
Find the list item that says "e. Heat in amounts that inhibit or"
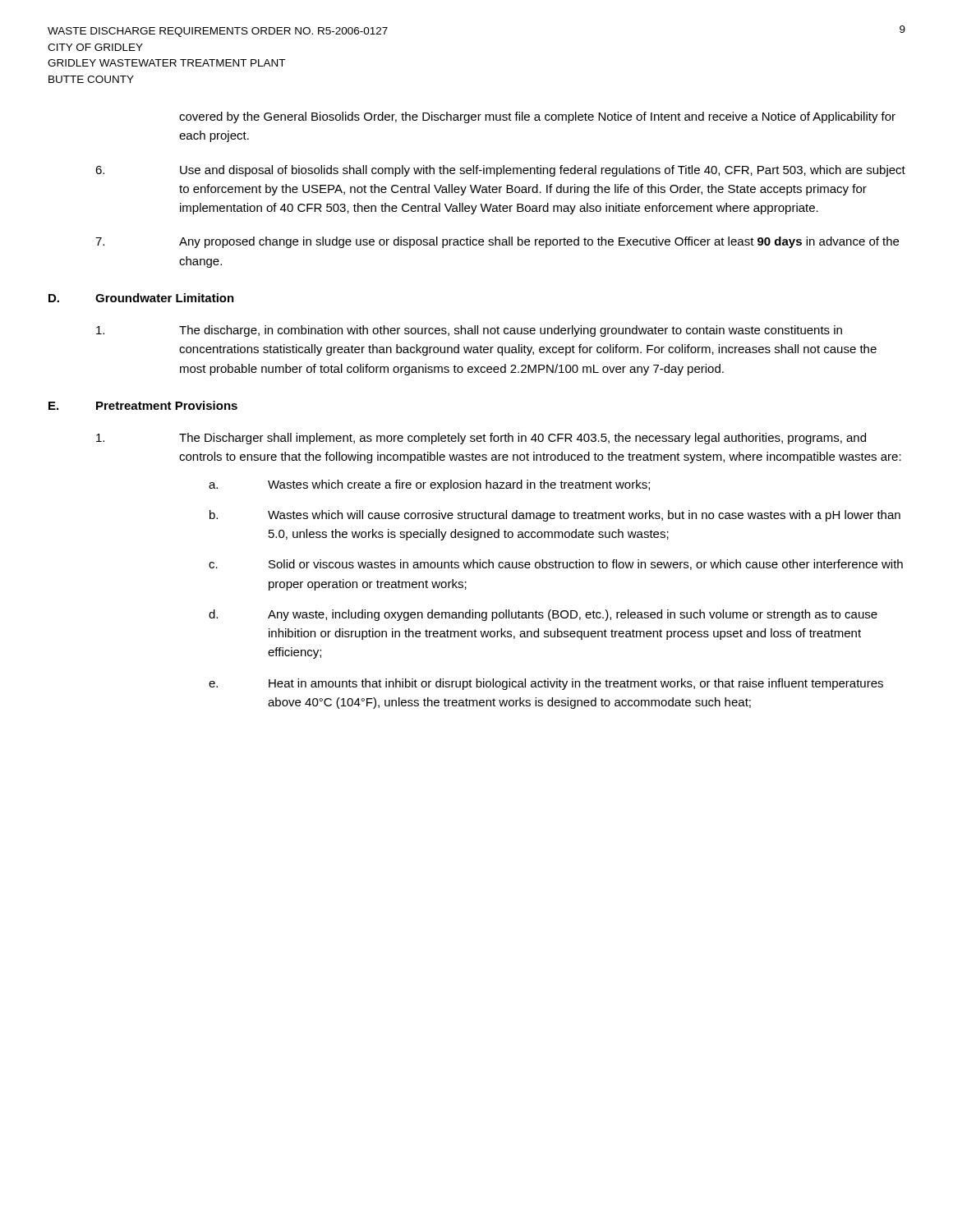point(542,692)
